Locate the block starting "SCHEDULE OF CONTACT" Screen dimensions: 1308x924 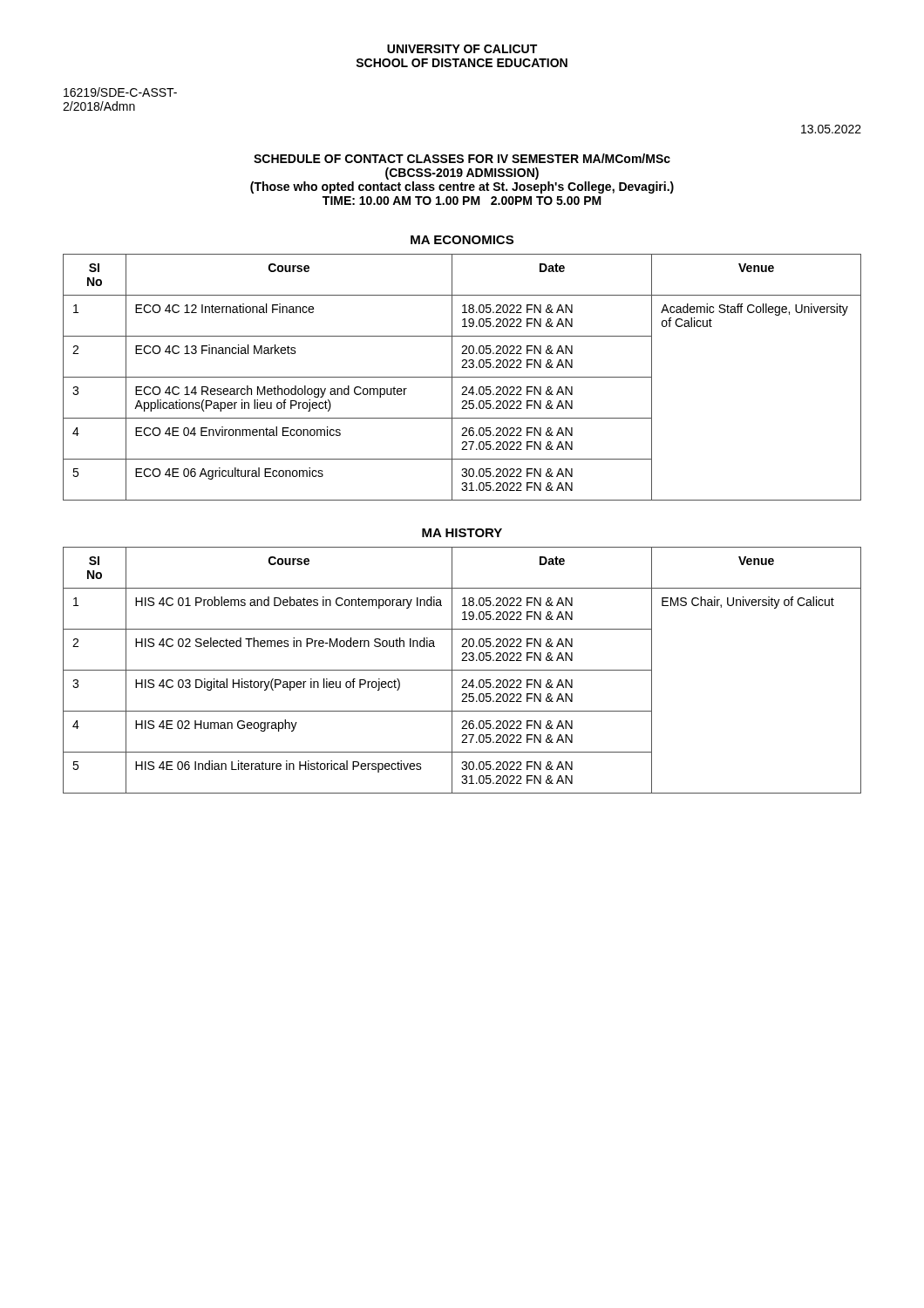(x=462, y=180)
